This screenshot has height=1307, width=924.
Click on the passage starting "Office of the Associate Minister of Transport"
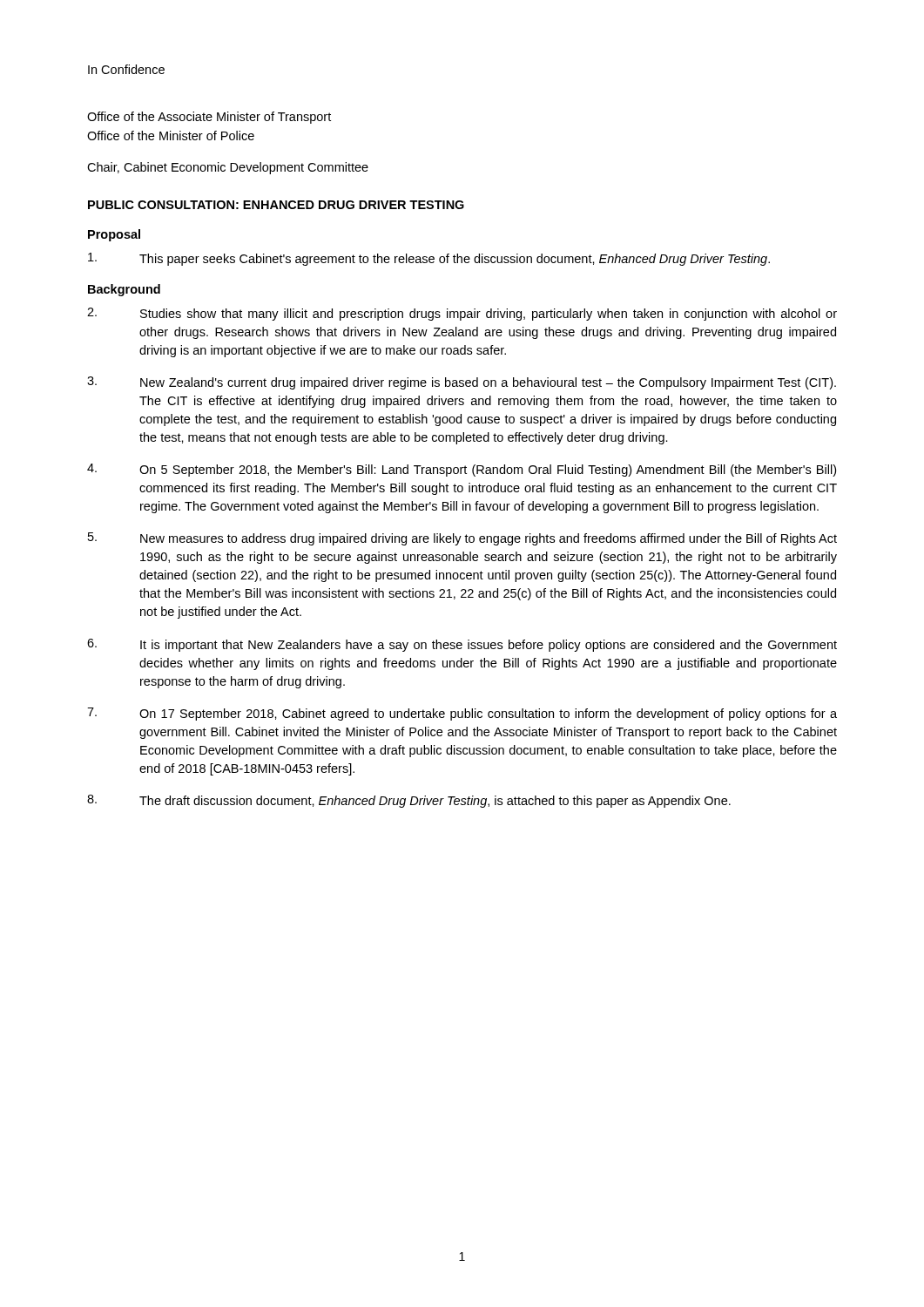pos(209,126)
